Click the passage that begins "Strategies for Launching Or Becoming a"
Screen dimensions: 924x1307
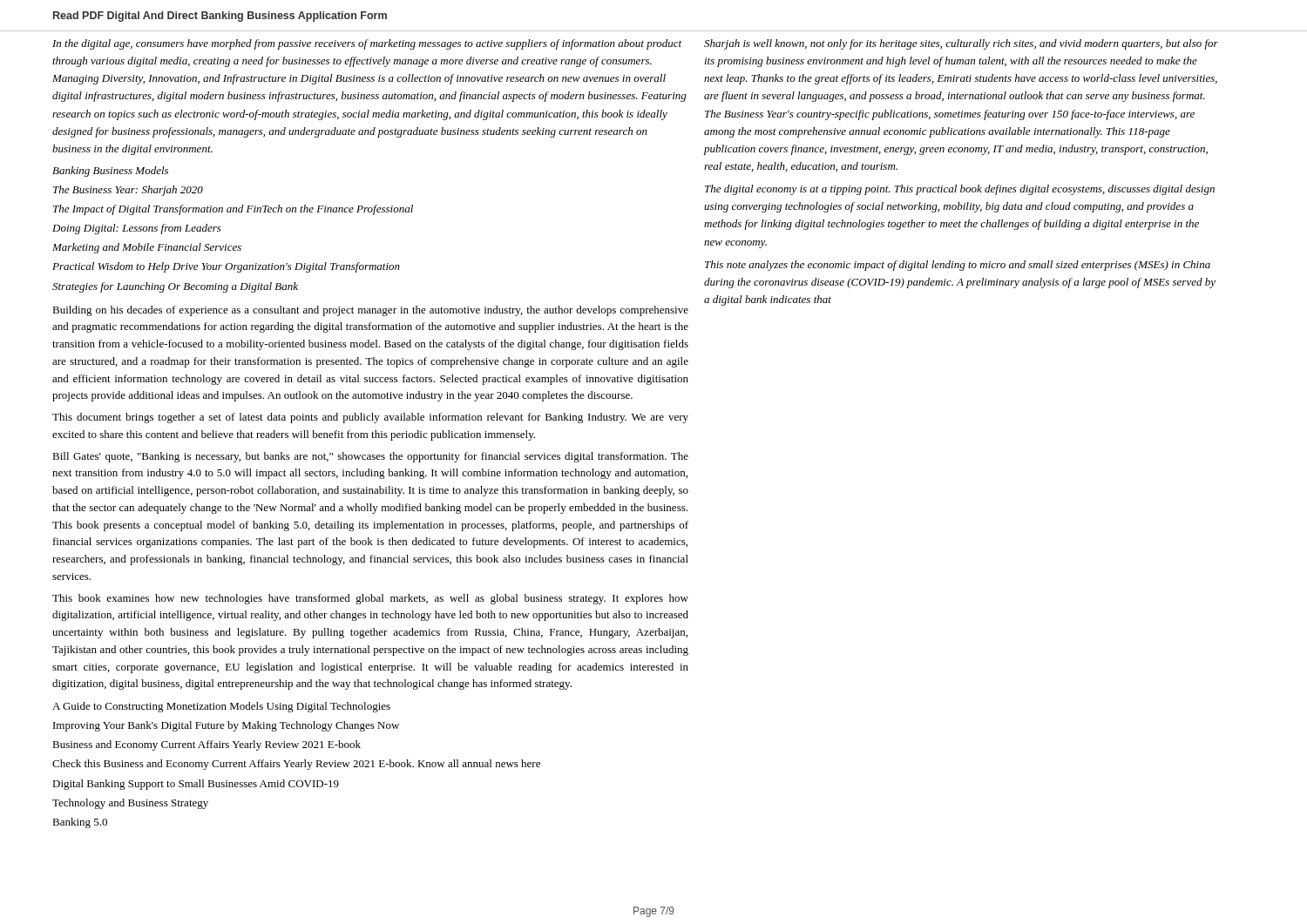(x=175, y=286)
